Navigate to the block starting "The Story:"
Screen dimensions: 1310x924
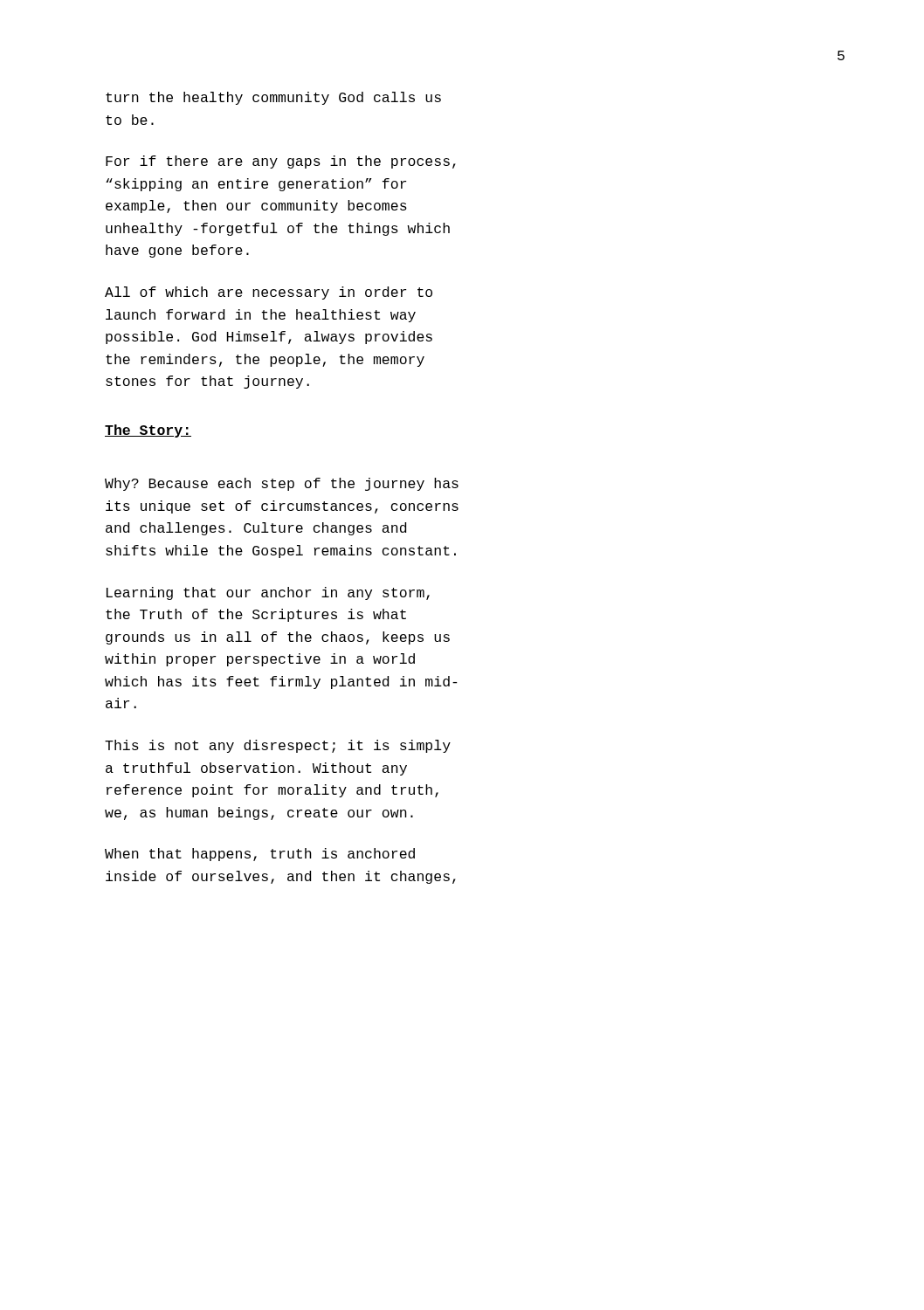point(148,431)
